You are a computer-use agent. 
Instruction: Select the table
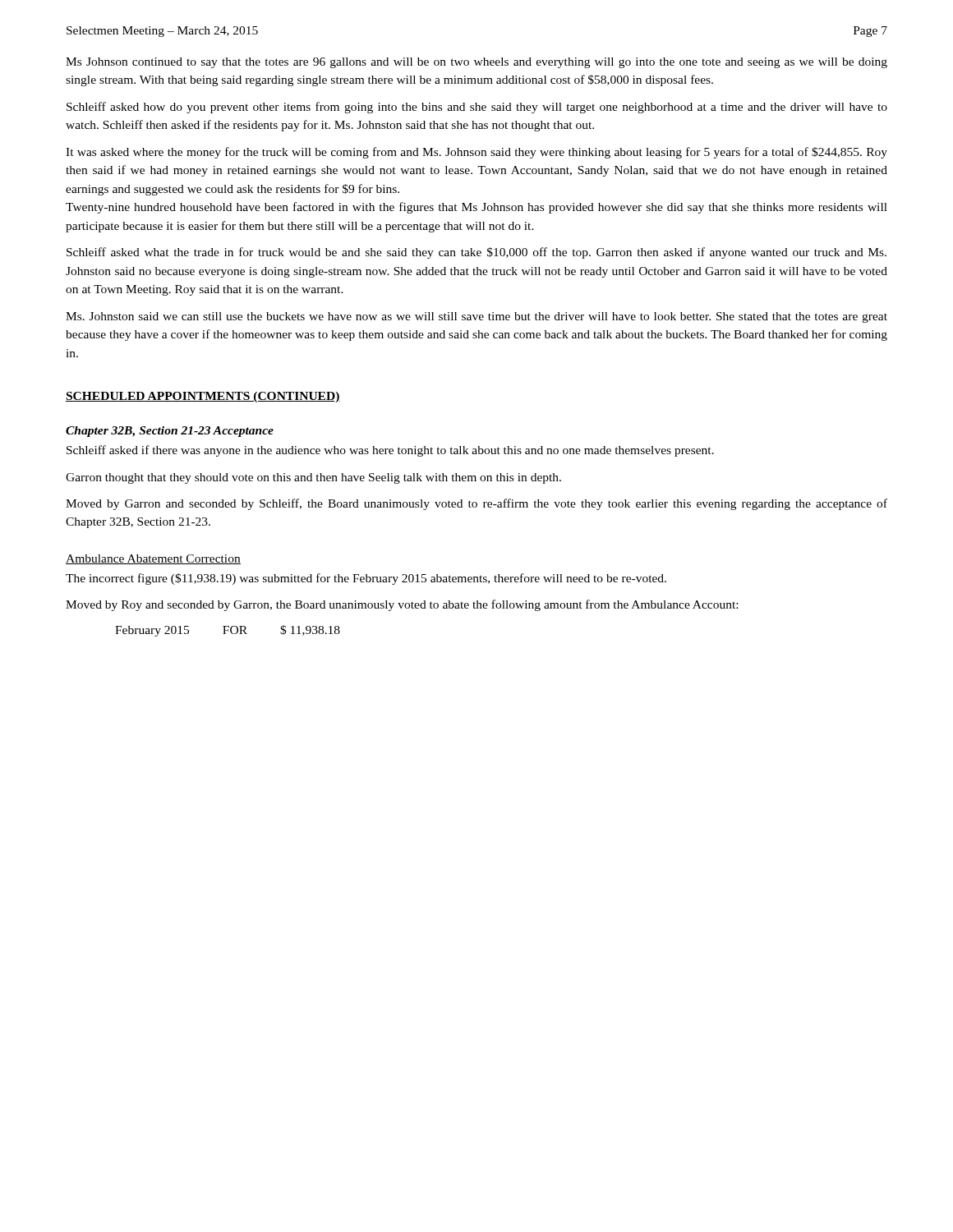click(501, 630)
